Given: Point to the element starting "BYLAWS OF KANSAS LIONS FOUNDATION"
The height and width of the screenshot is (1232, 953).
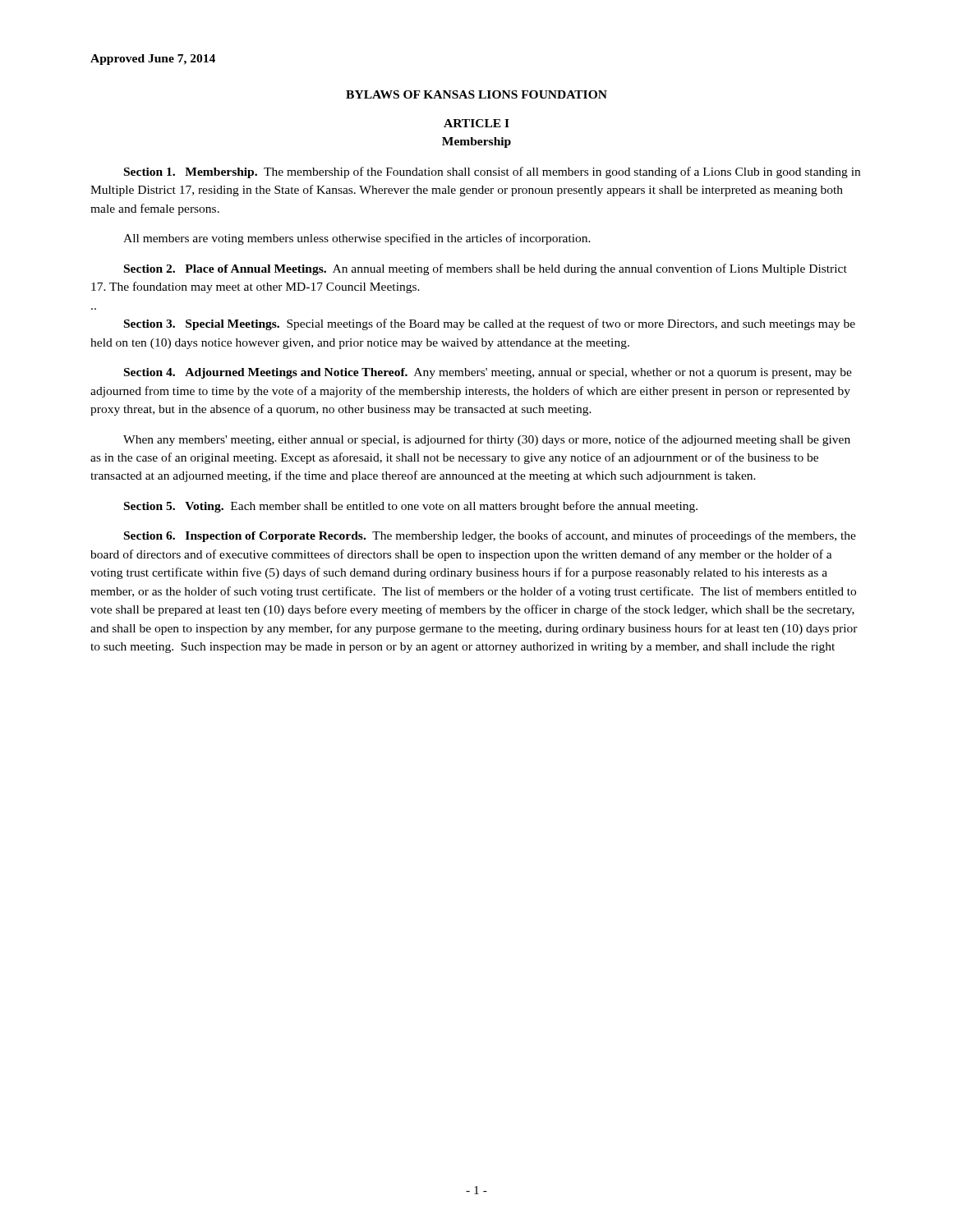Looking at the screenshot, I should [x=476, y=94].
